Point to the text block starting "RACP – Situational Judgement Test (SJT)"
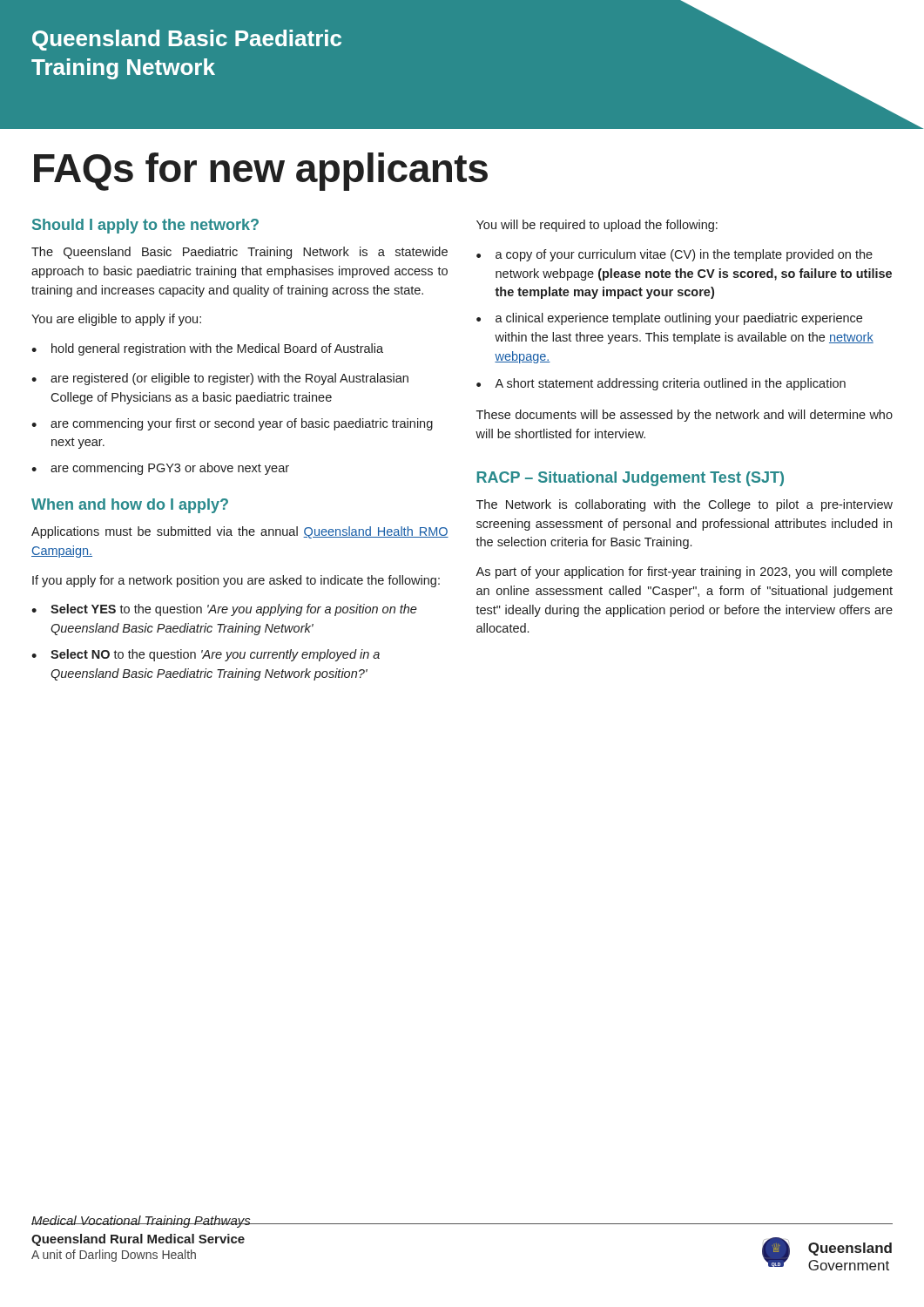 click(x=684, y=478)
